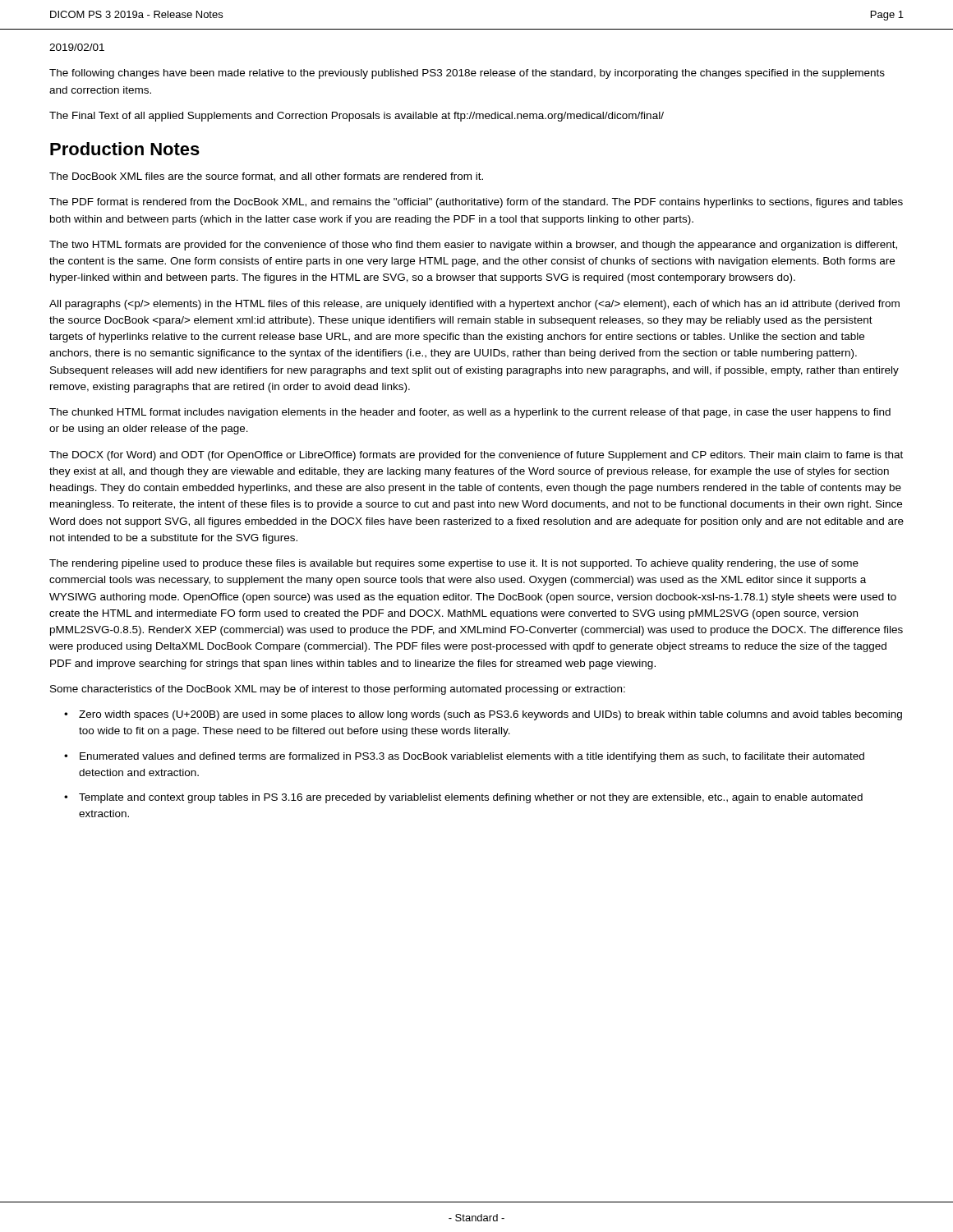Find the region starting "Enumerated values and defined terms"

(472, 764)
